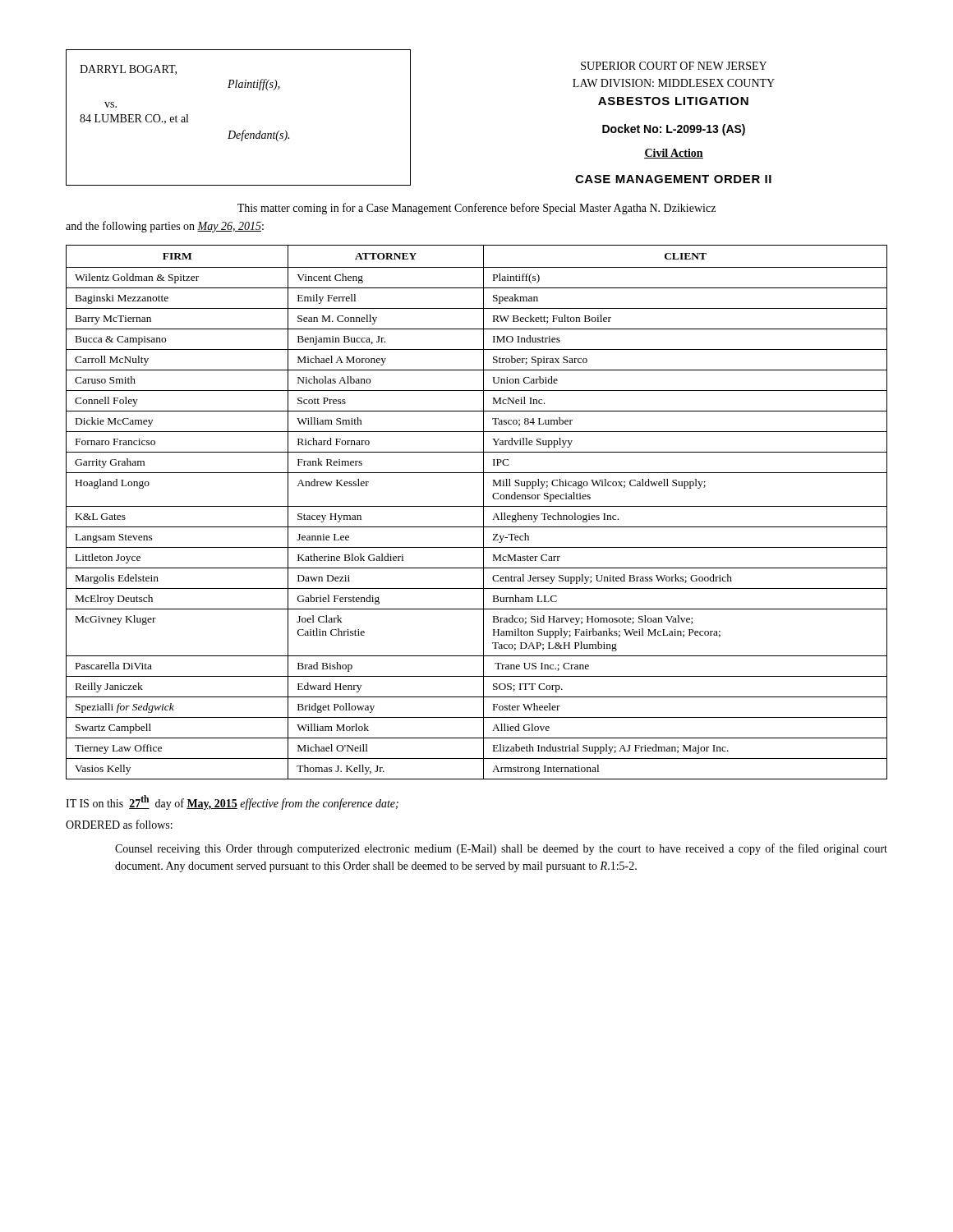This screenshot has width=953, height=1232.
Task: Point to the block beginning "and the following parties on"
Action: click(165, 226)
